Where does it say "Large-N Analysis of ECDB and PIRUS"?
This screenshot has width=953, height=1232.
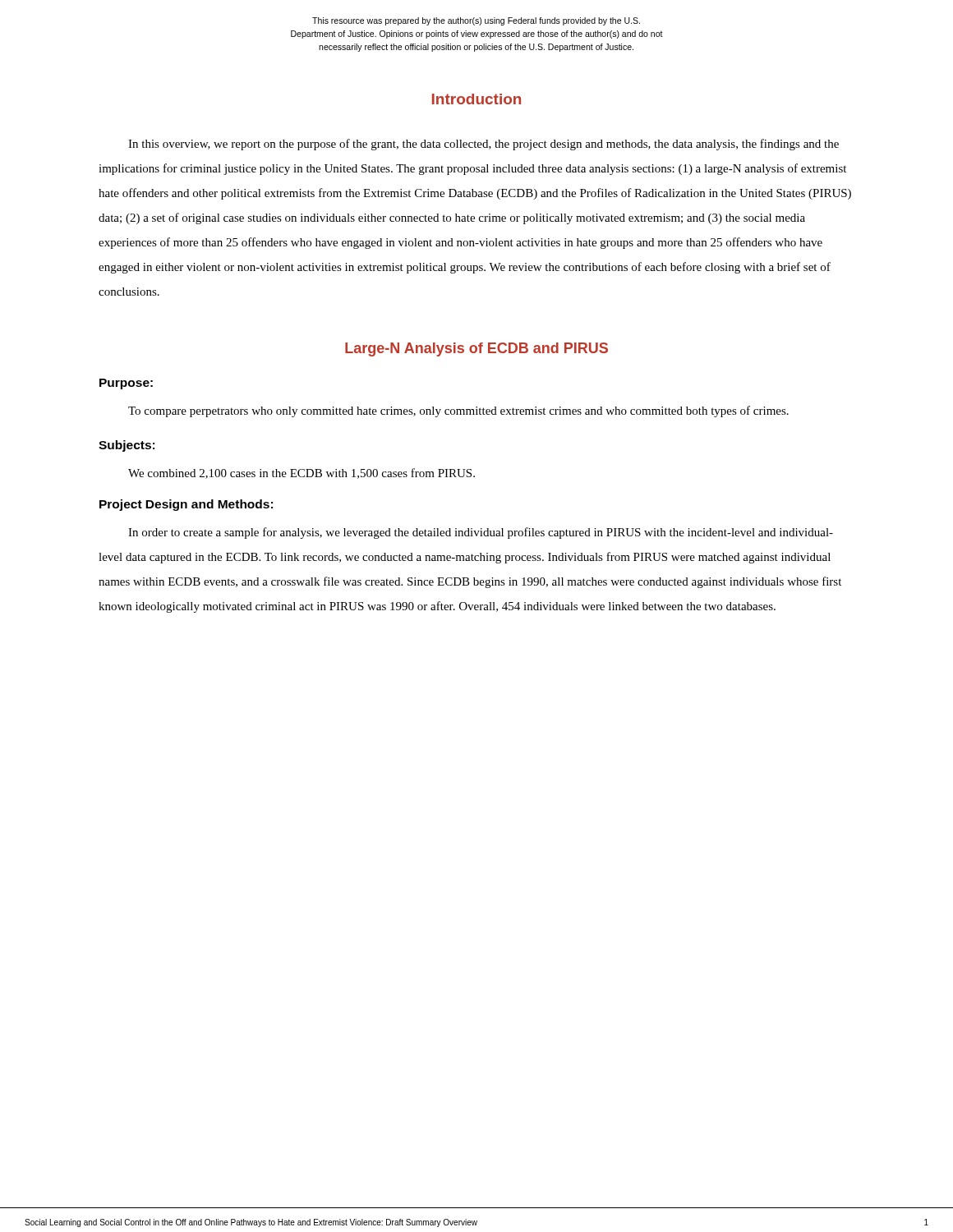tap(476, 349)
